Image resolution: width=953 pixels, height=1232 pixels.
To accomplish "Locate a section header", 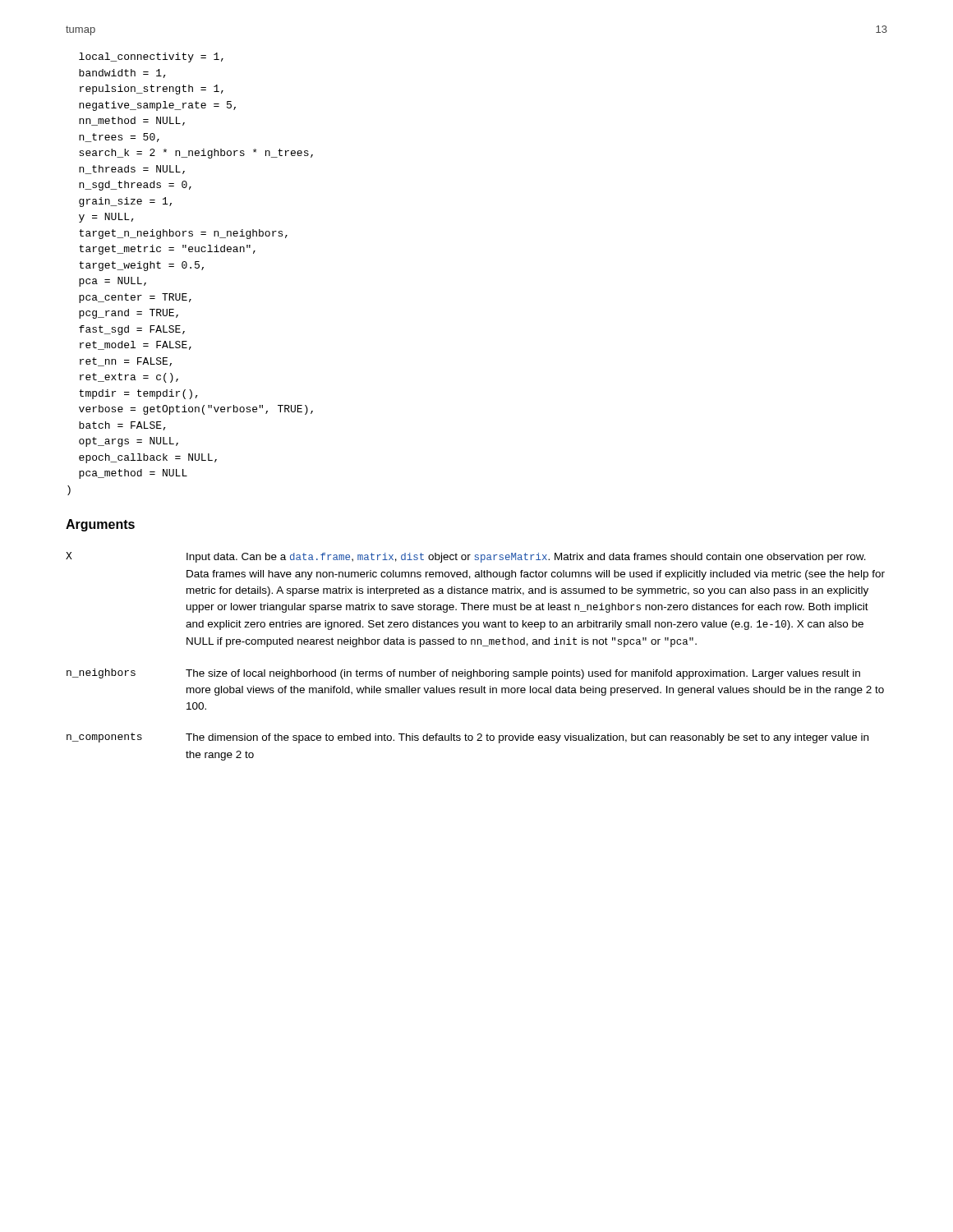I will click(100, 524).
